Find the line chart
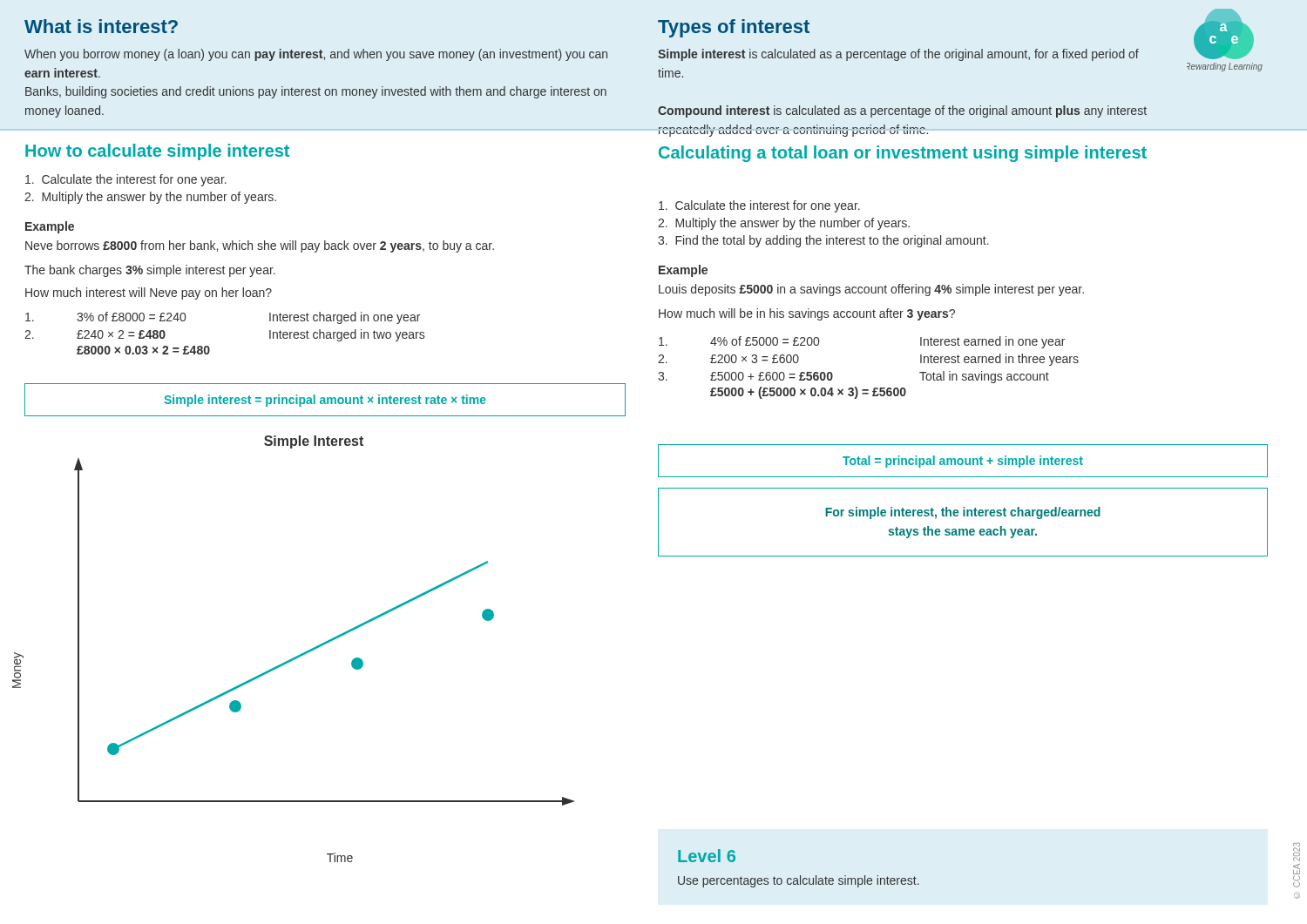This screenshot has height=924, width=1307. point(318,644)
